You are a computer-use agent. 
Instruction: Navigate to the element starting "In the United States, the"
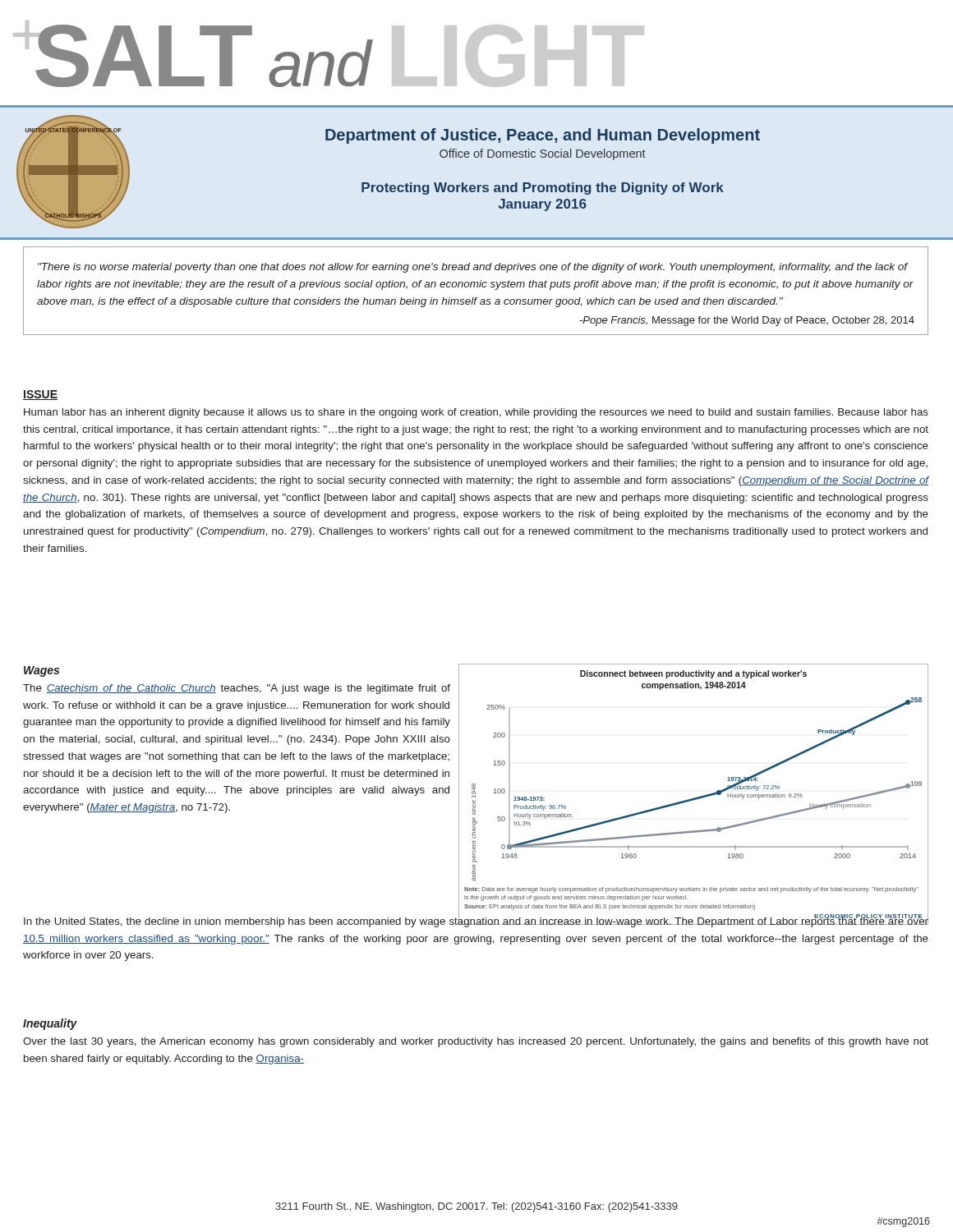point(476,938)
